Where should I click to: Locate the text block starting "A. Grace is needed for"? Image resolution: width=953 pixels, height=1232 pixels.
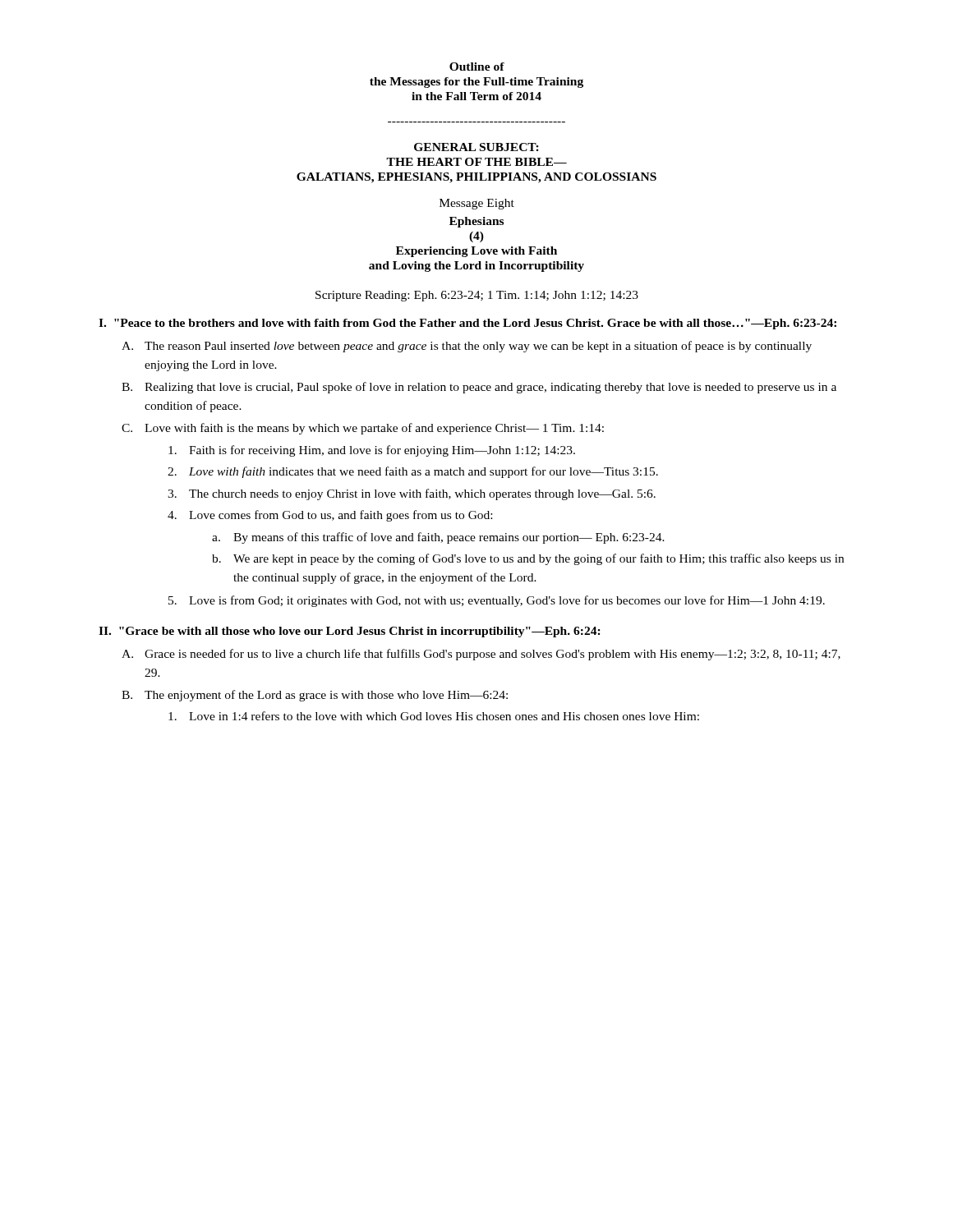click(x=488, y=663)
